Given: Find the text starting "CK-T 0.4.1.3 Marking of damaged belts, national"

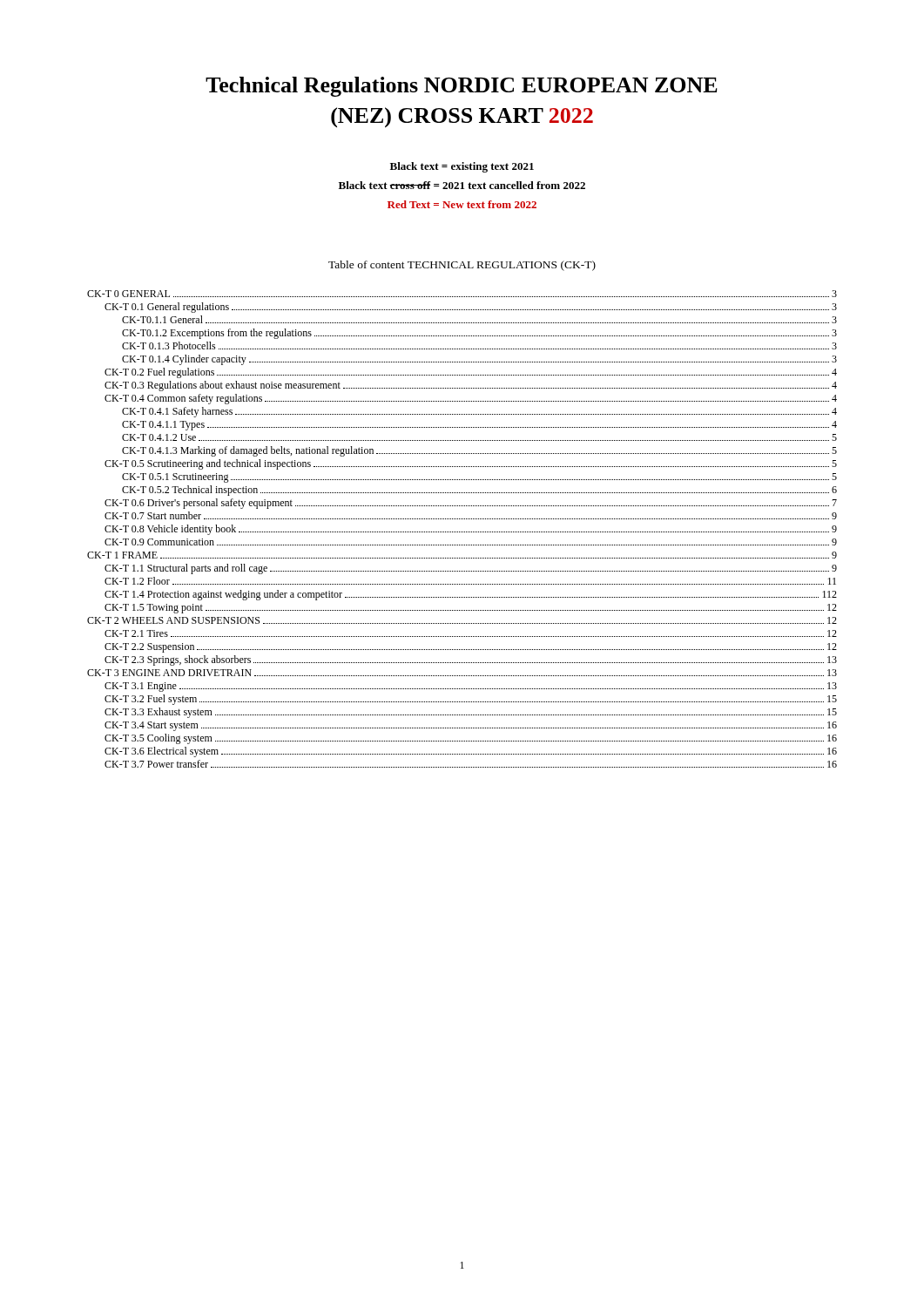Looking at the screenshot, I should [x=479, y=451].
